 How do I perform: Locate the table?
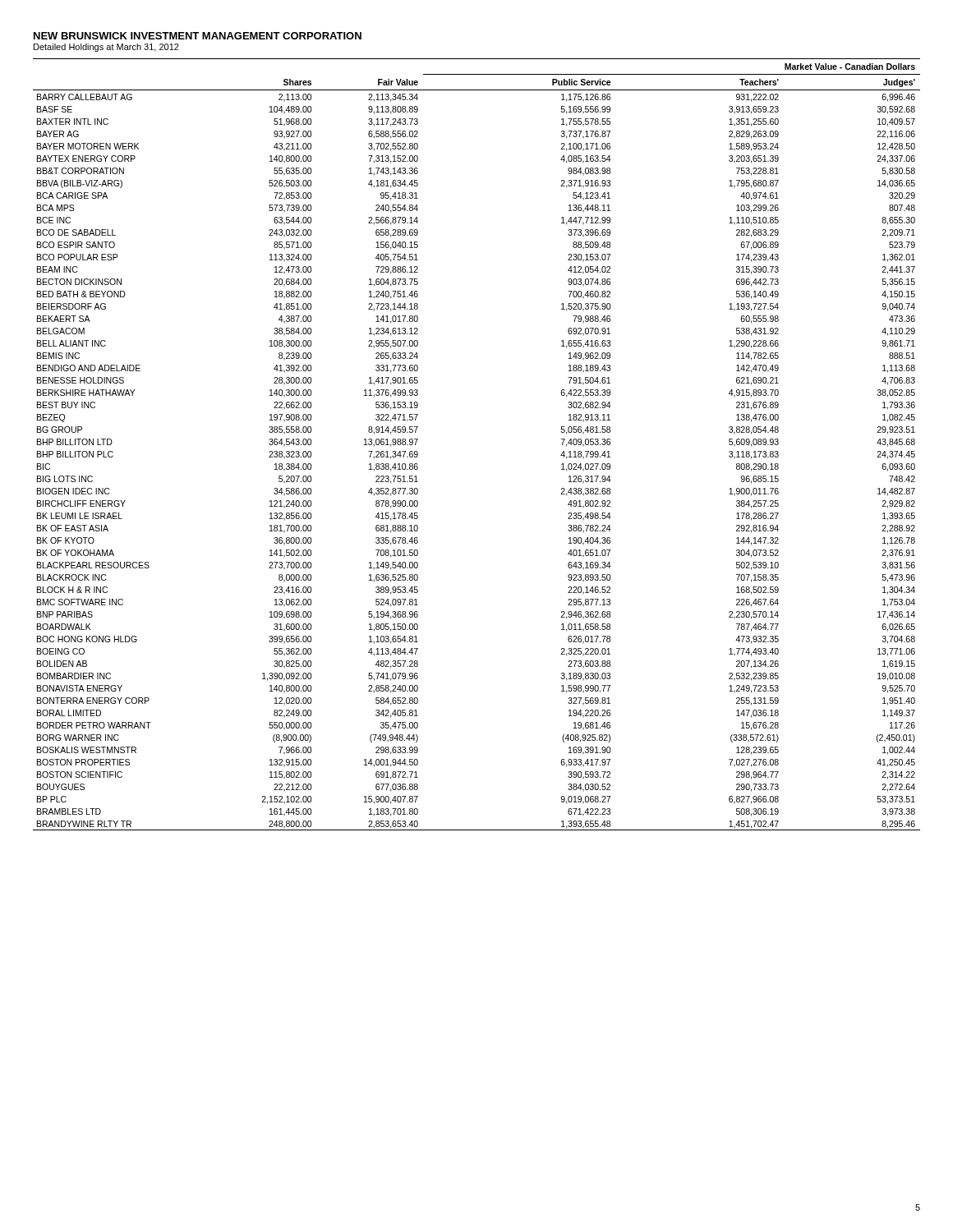point(476,444)
